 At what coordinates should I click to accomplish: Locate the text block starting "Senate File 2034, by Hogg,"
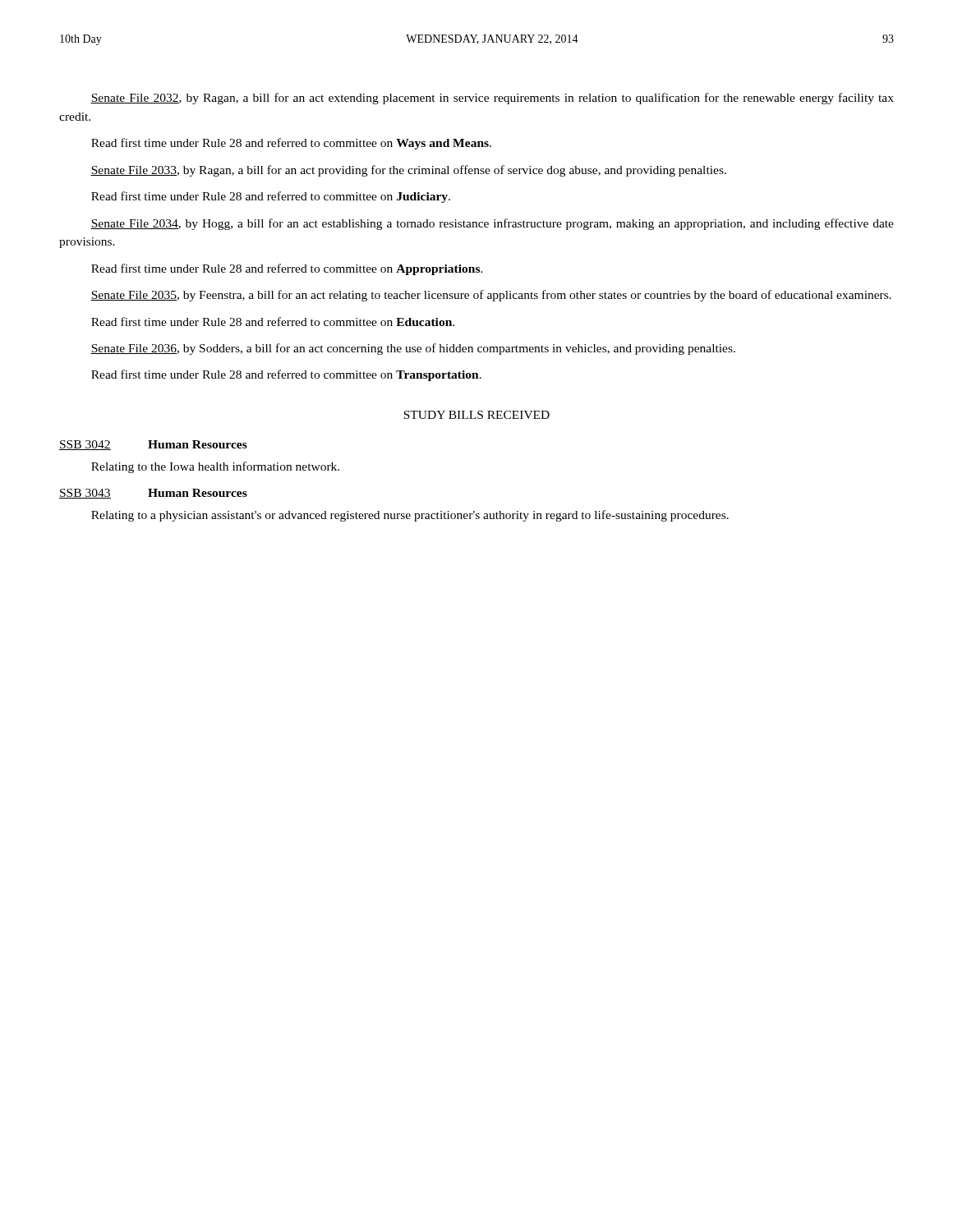pos(476,233)
